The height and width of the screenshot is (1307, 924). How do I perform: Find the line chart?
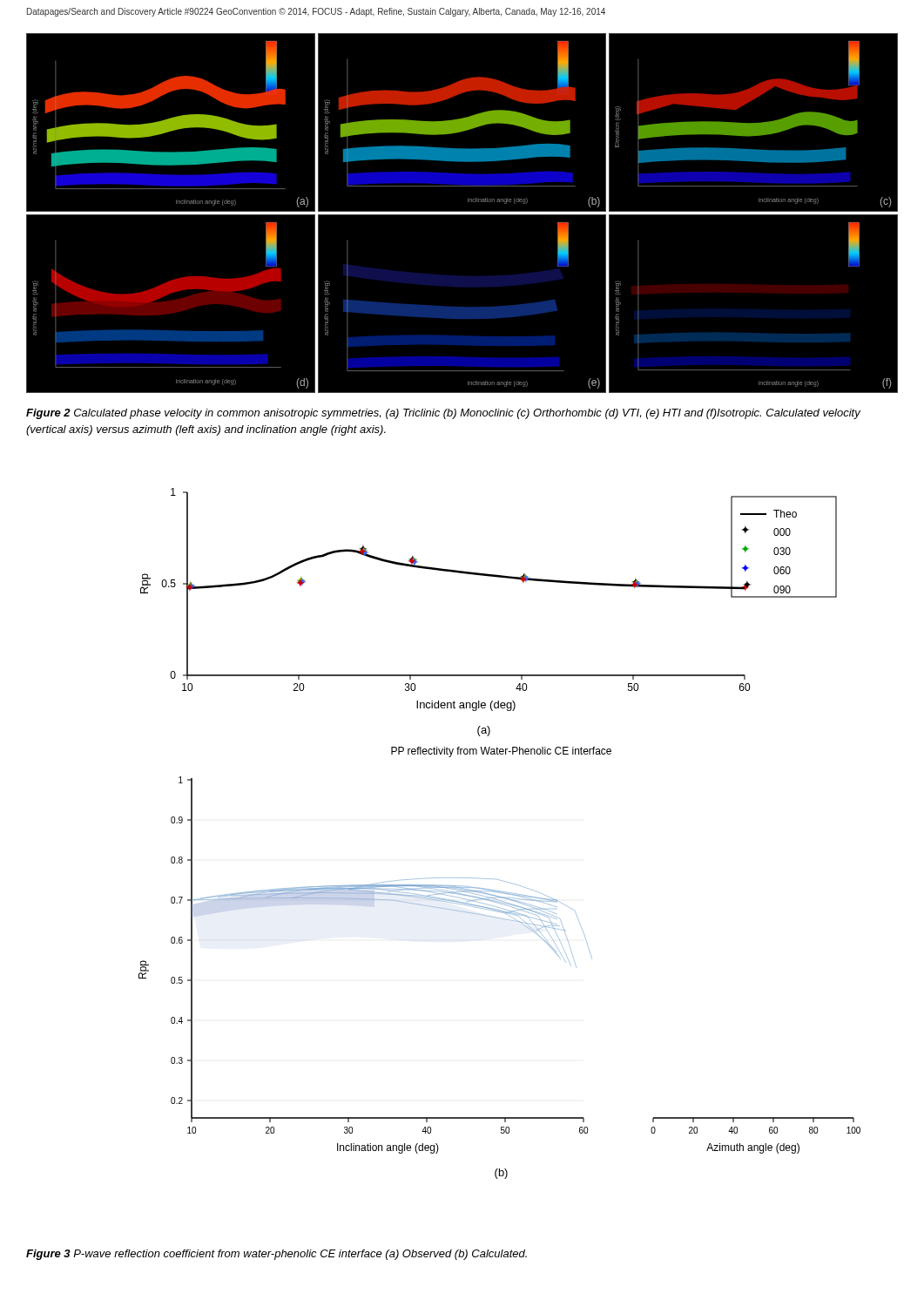pos(484,606)
